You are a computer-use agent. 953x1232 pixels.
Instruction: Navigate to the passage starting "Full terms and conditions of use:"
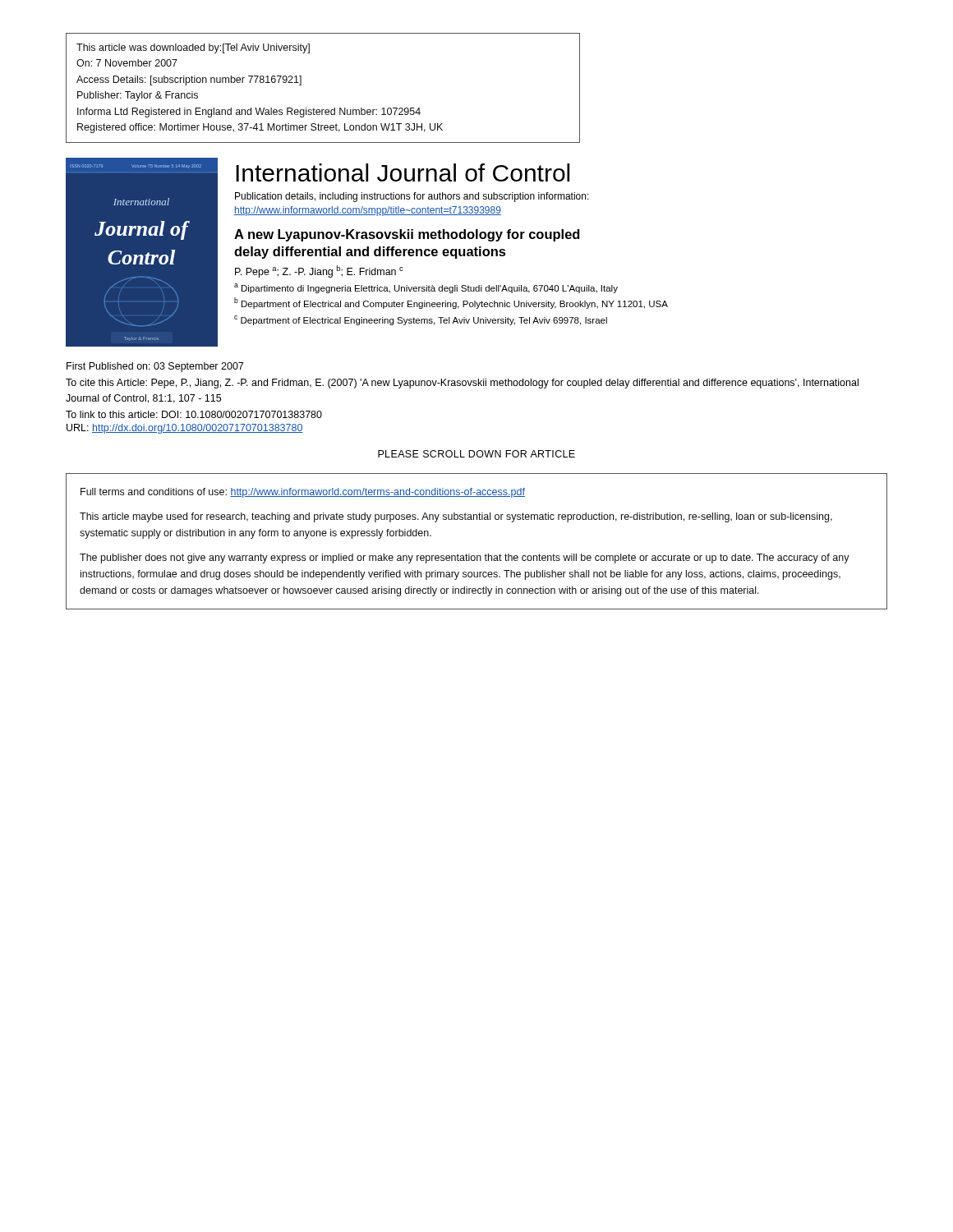(x=302, y=492)
